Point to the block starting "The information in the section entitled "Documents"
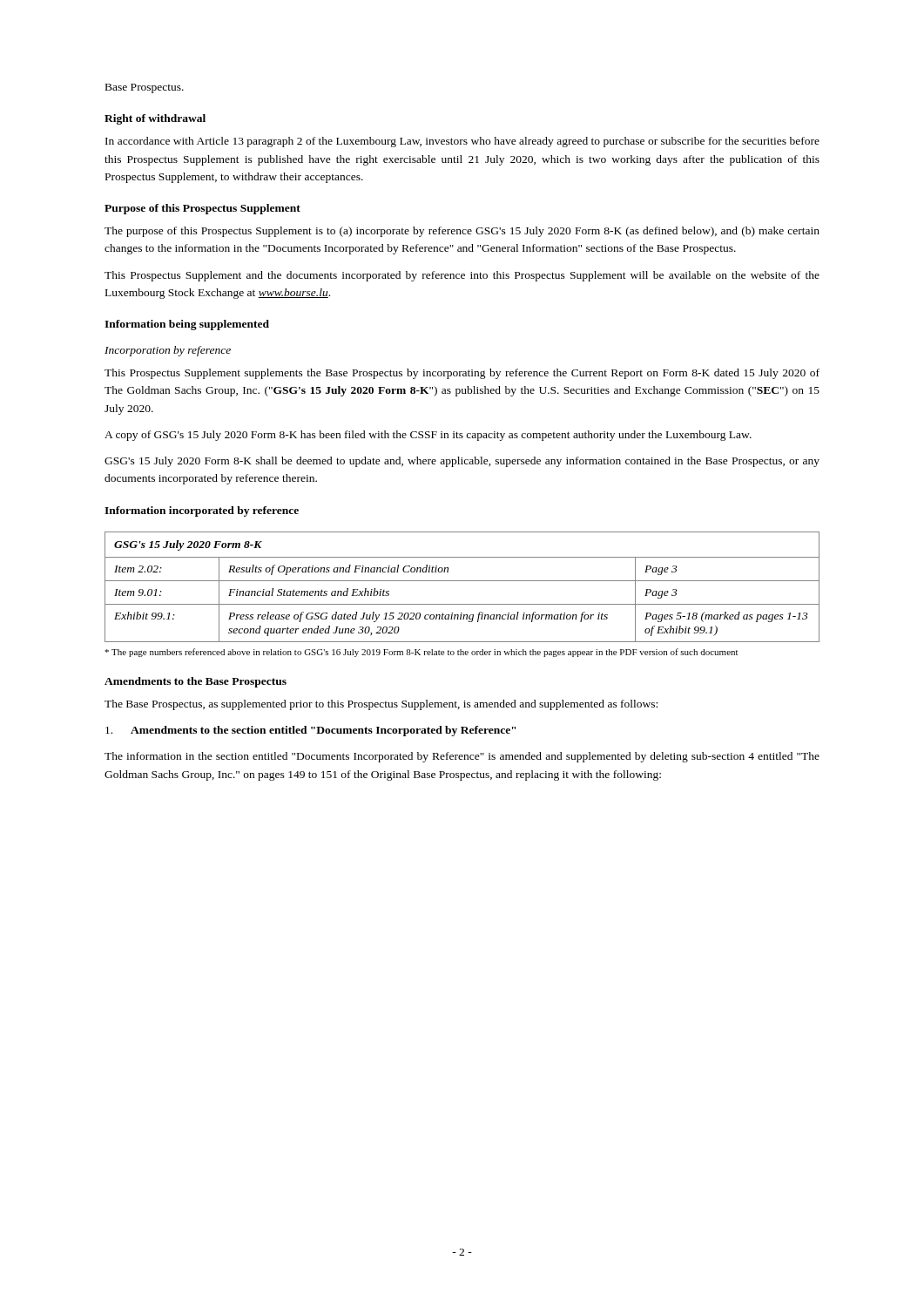The height and width of the screenshot is (1307, 924). click(462, 766)
